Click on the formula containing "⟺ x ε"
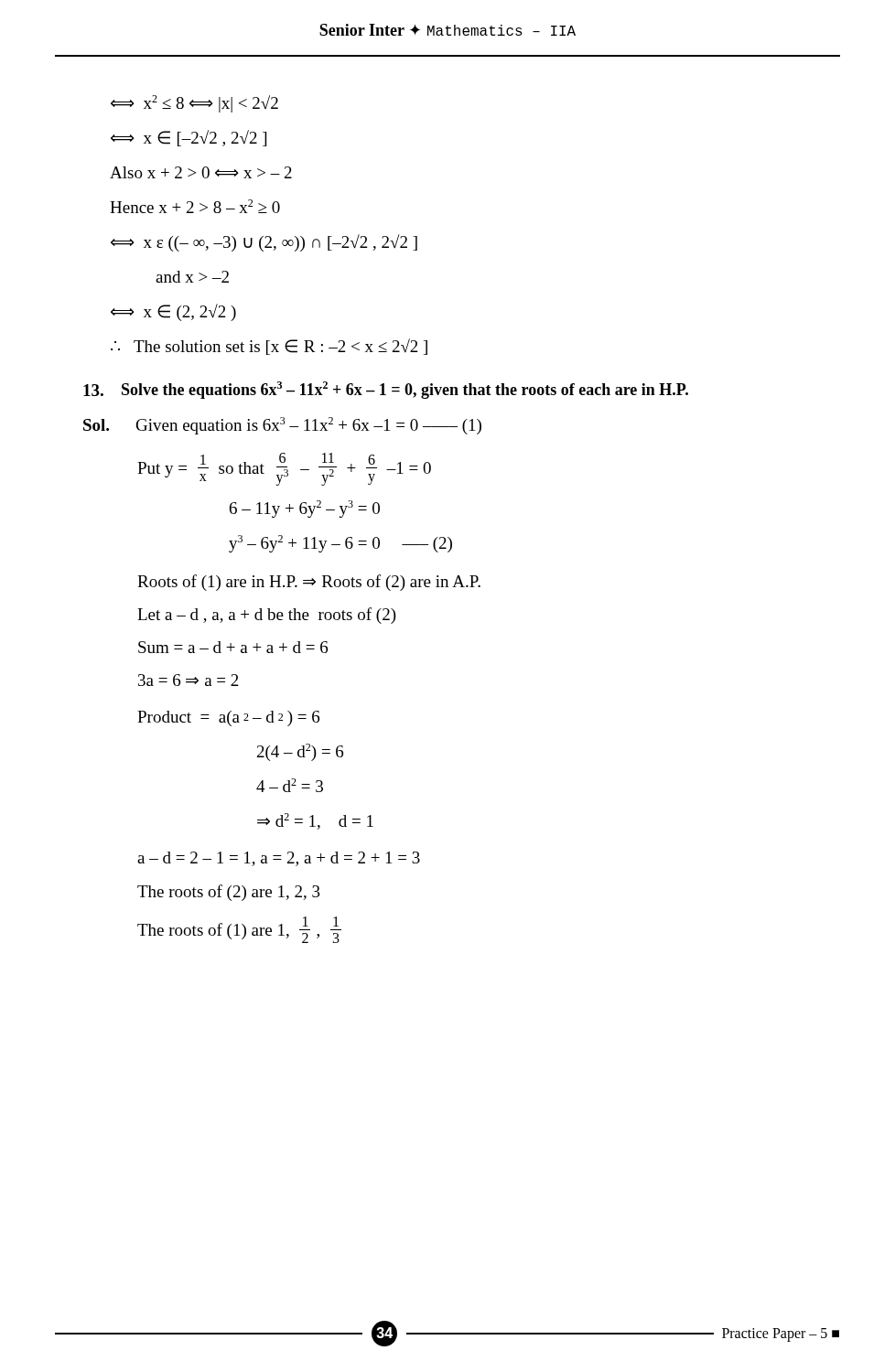The width and height of the screenshot is (895, 1372). 264,242
